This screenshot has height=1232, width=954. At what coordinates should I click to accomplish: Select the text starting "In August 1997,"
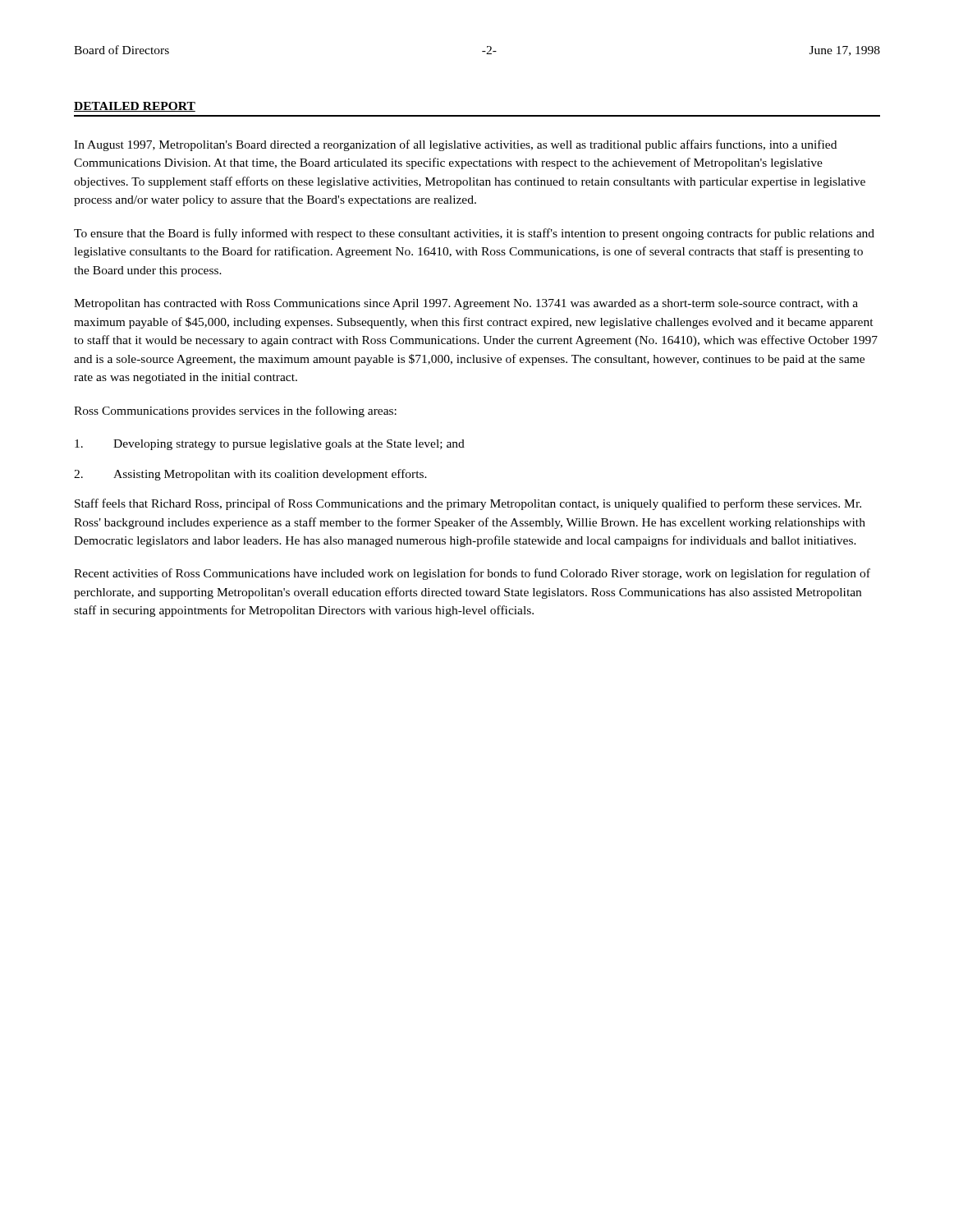tap(470, 172)
